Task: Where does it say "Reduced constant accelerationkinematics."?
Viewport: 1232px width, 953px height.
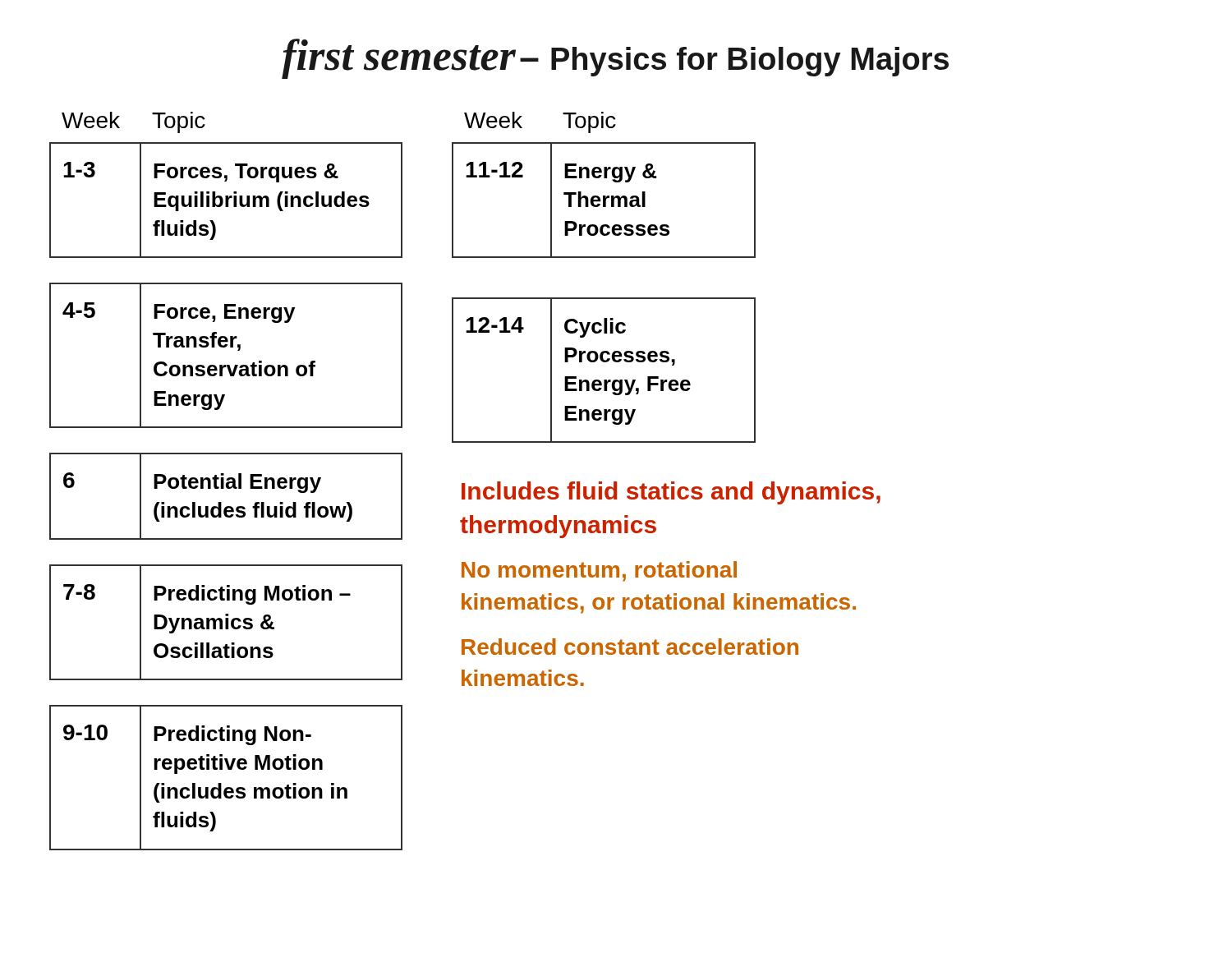Action: (x=630, y=663)
